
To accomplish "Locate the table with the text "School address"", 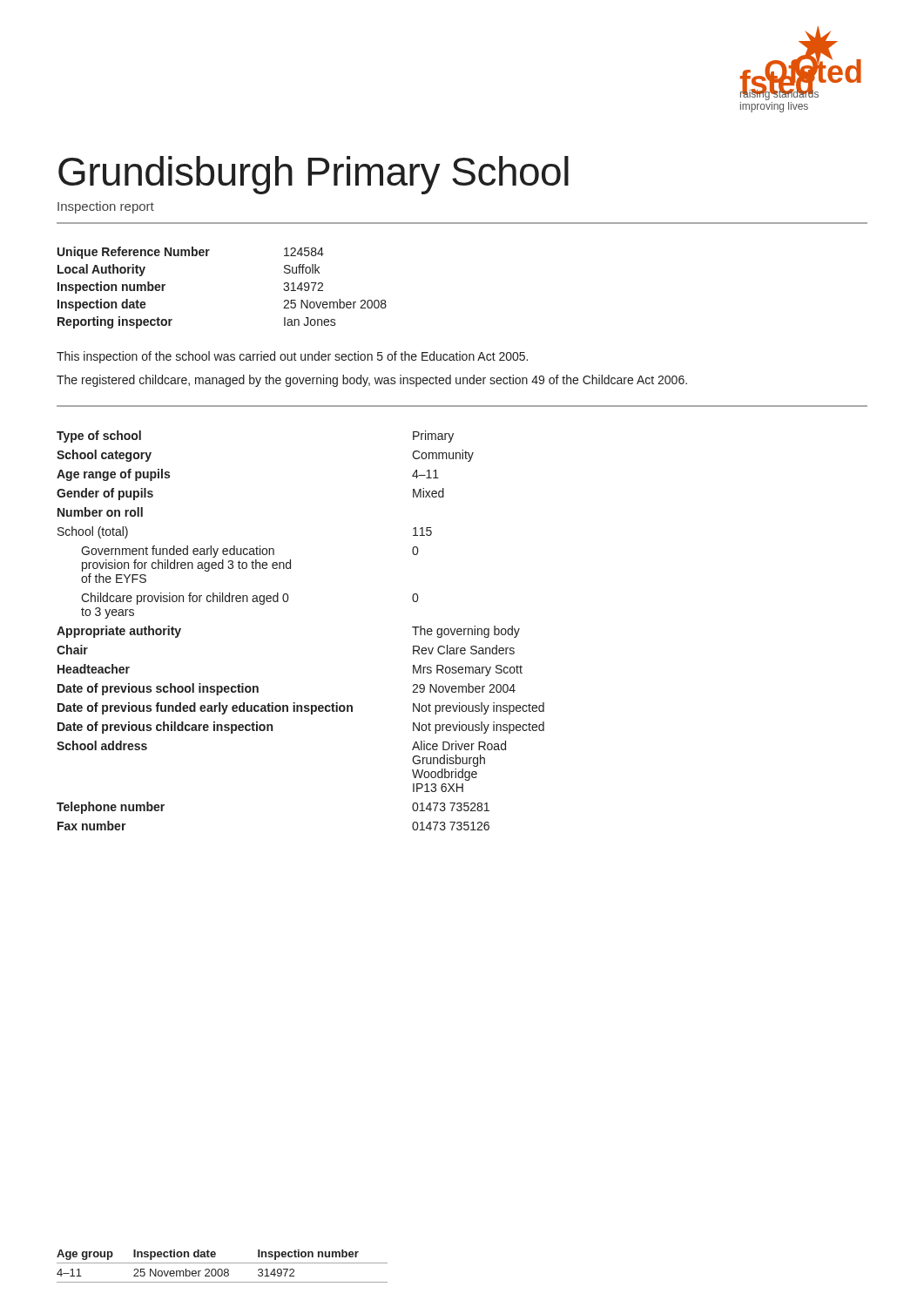I will pyautogui.click(x=462, y=631).
